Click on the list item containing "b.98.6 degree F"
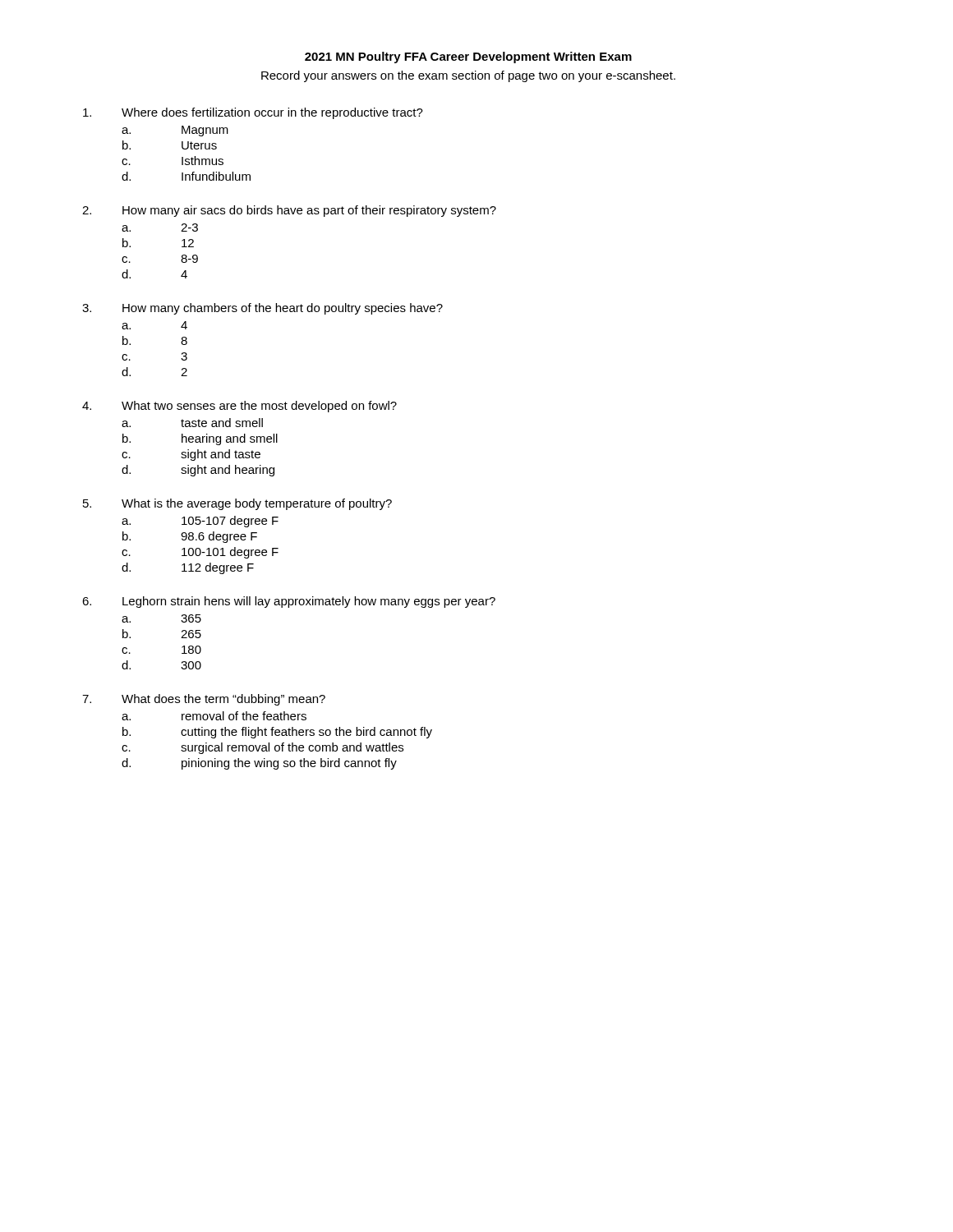953x1232 pixels. (x=190, y=536)
